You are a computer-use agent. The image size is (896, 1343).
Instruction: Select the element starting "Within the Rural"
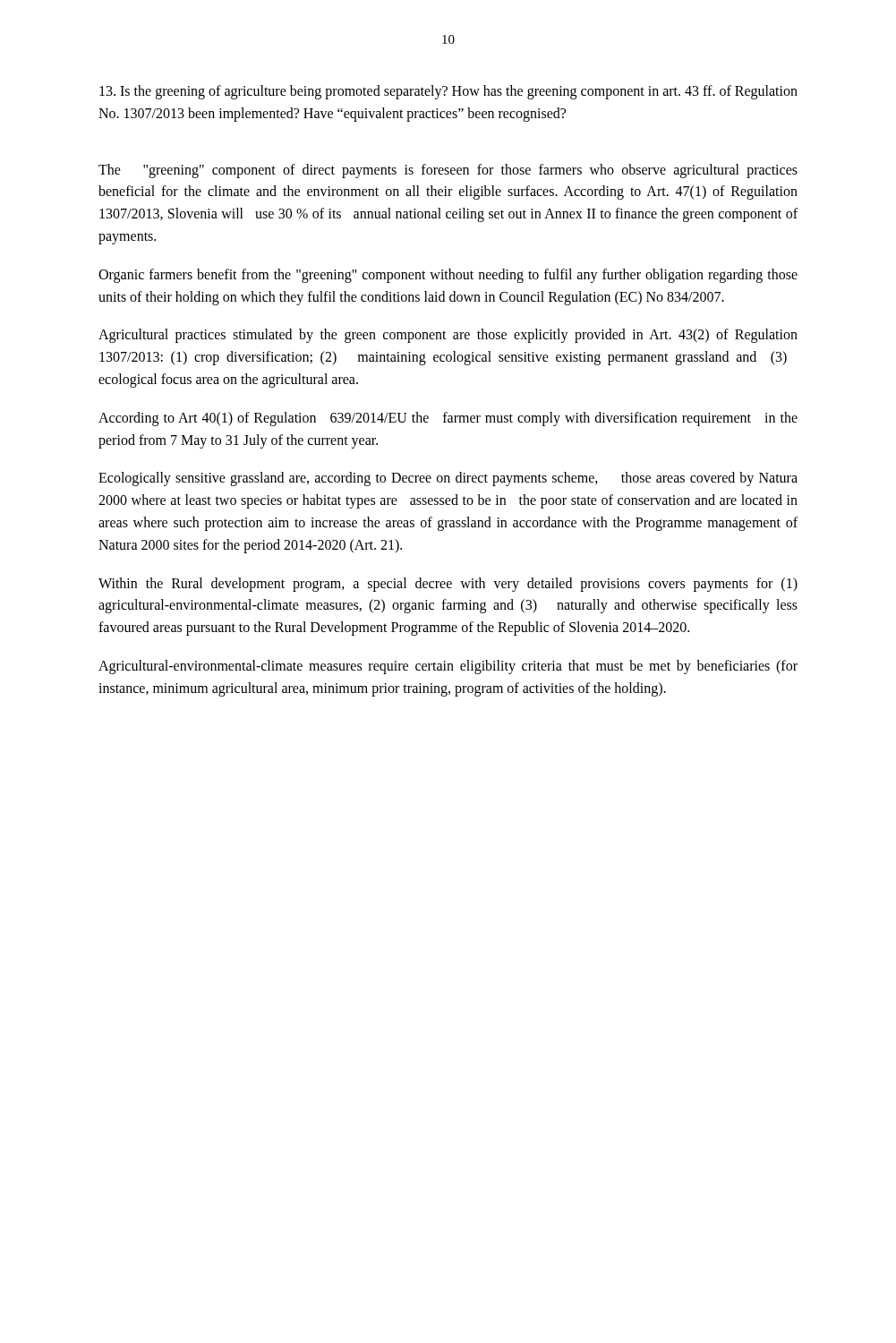(x=448, y=605)
